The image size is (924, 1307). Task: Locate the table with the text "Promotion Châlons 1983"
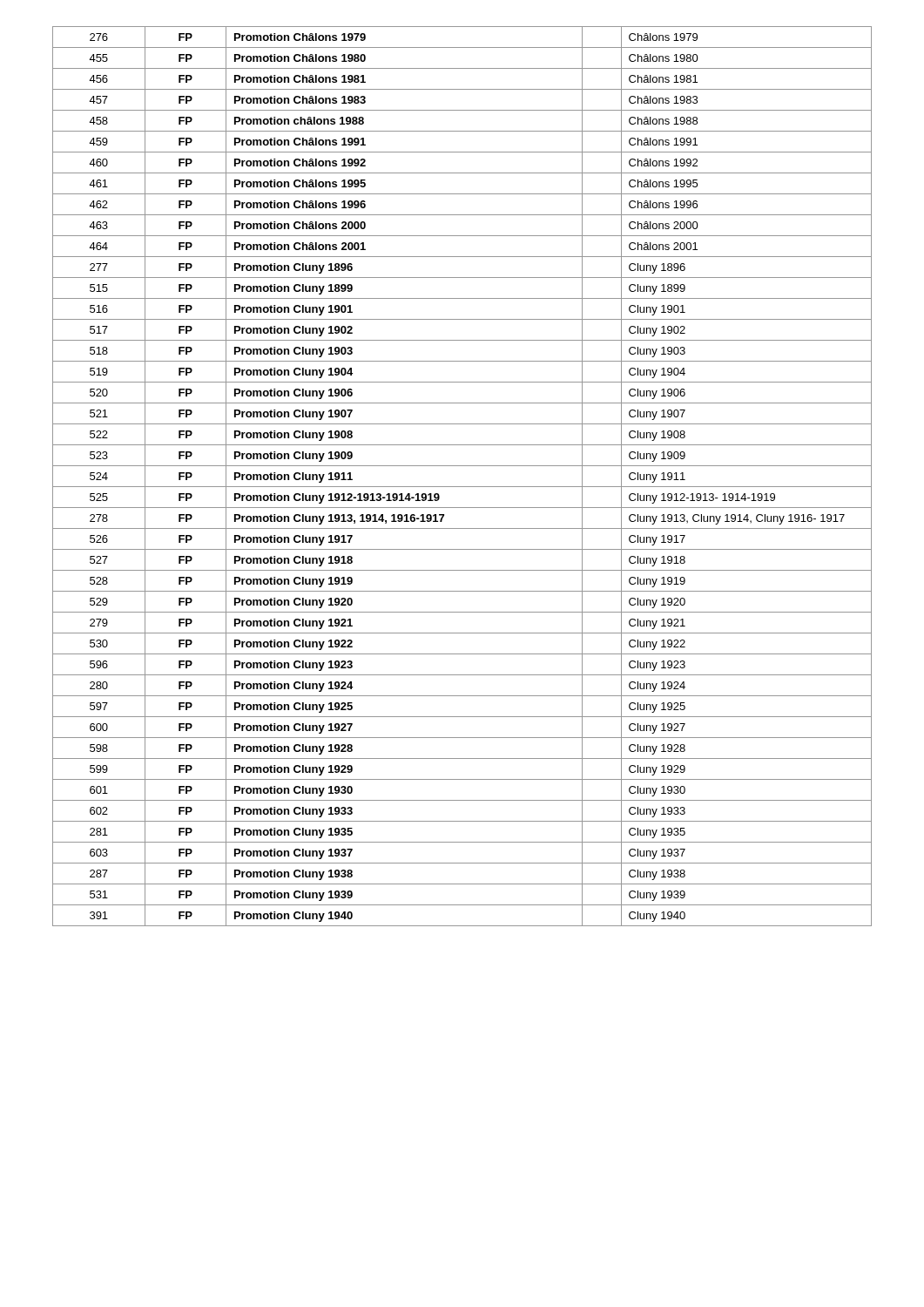(x=462, y=476)
